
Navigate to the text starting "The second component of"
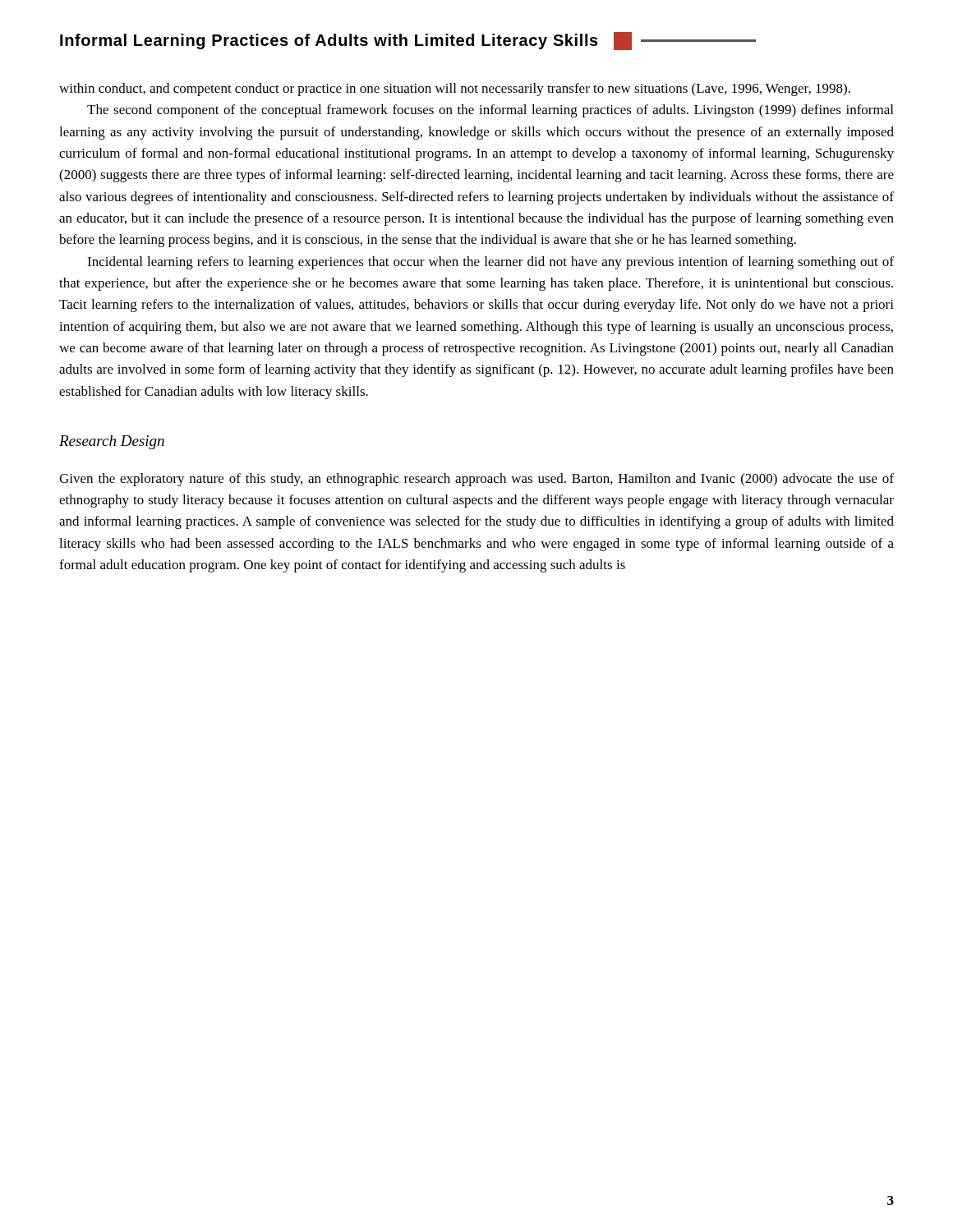476,175
